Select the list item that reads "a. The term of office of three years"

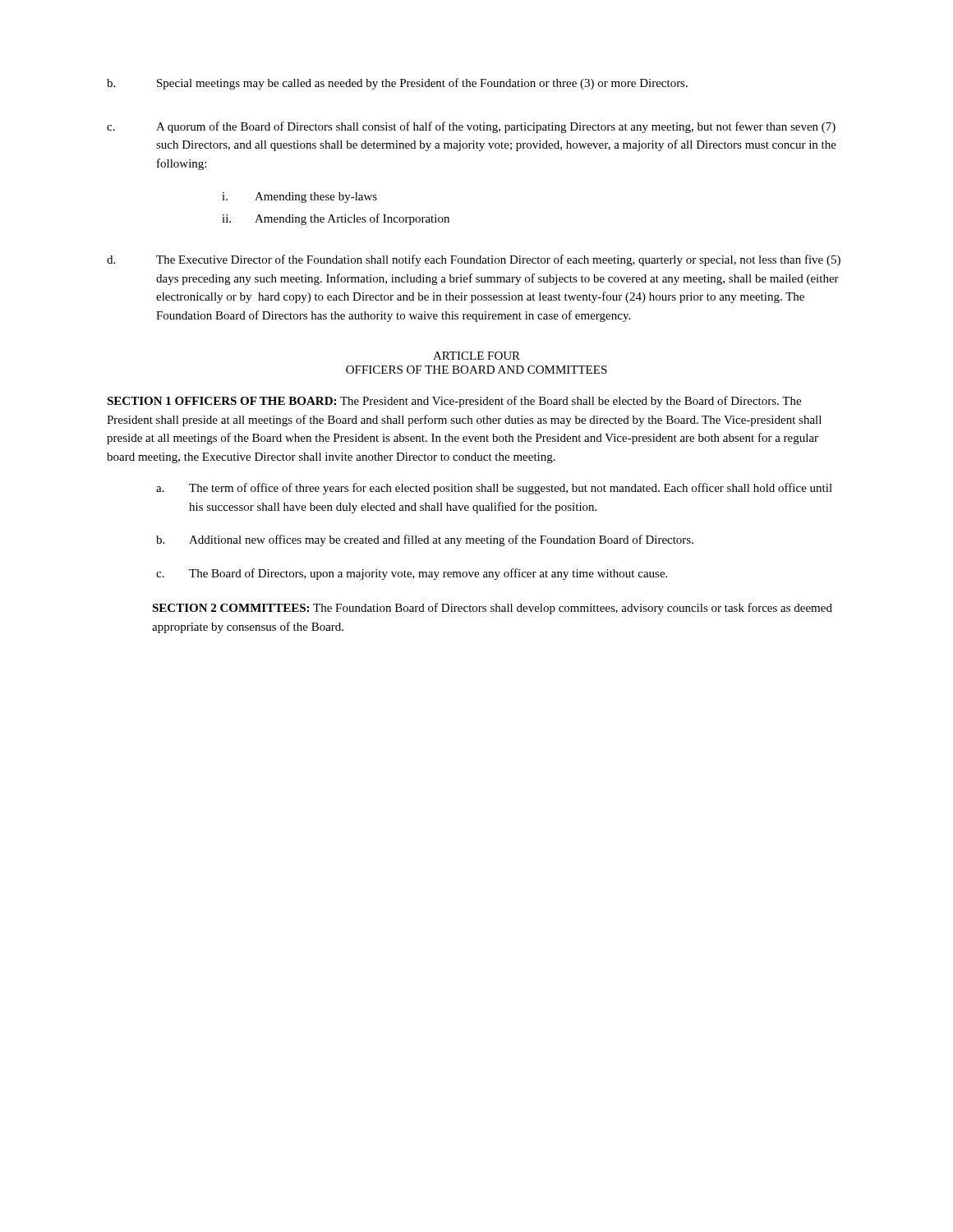(x=501, y=497)
